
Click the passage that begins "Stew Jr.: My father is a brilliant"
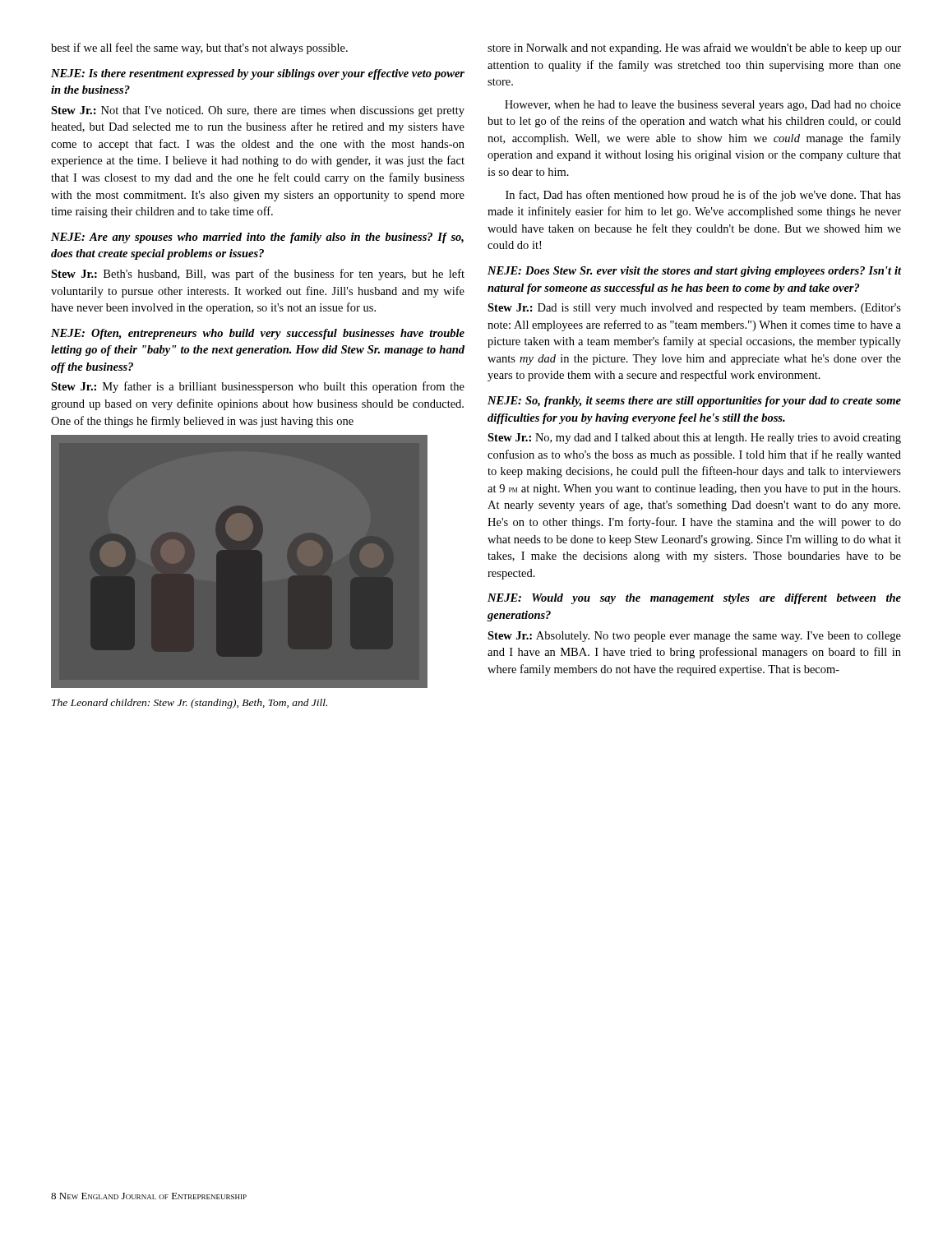coord(258,404)
